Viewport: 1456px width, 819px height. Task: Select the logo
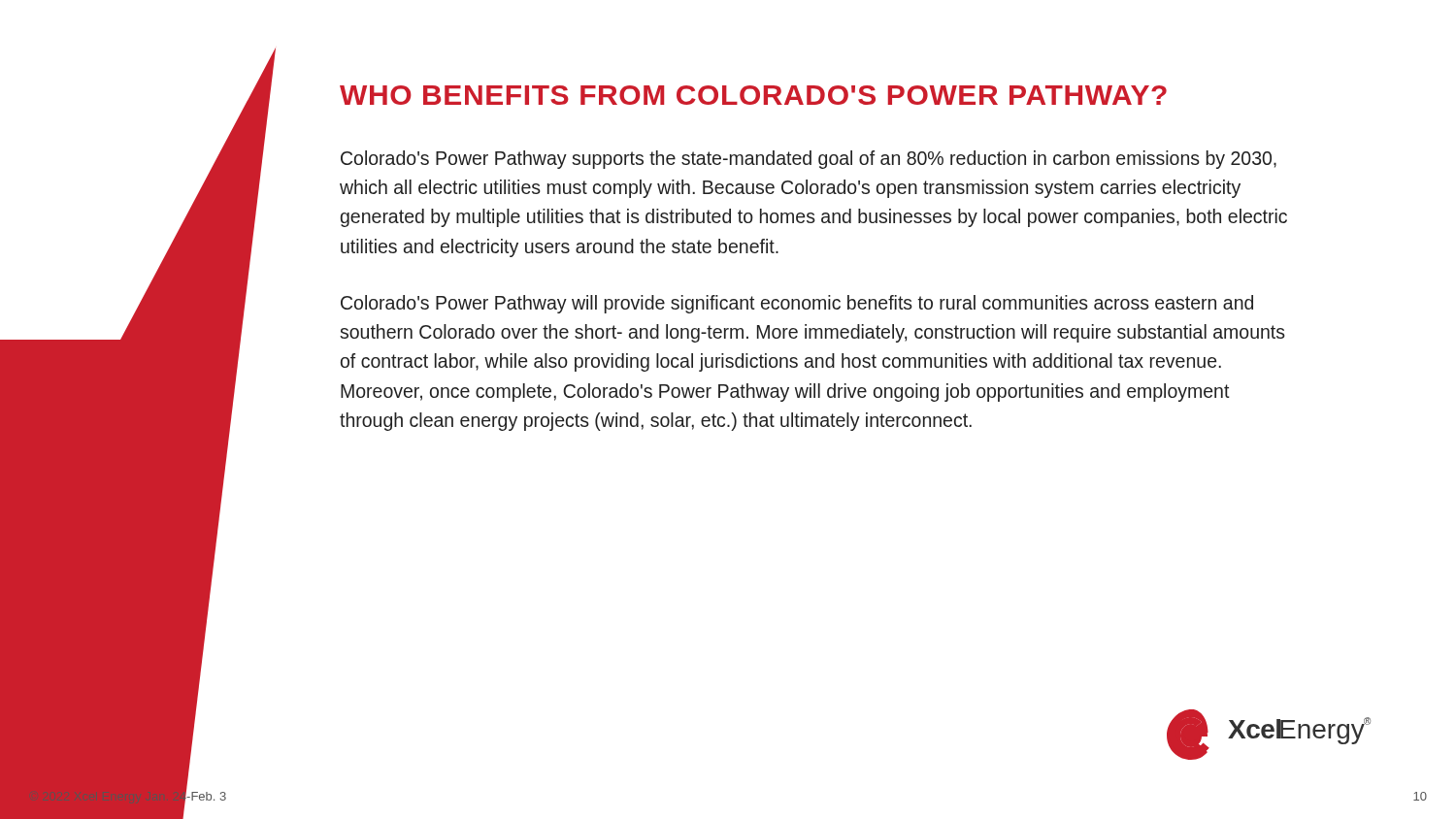(x=1272, y=736)
